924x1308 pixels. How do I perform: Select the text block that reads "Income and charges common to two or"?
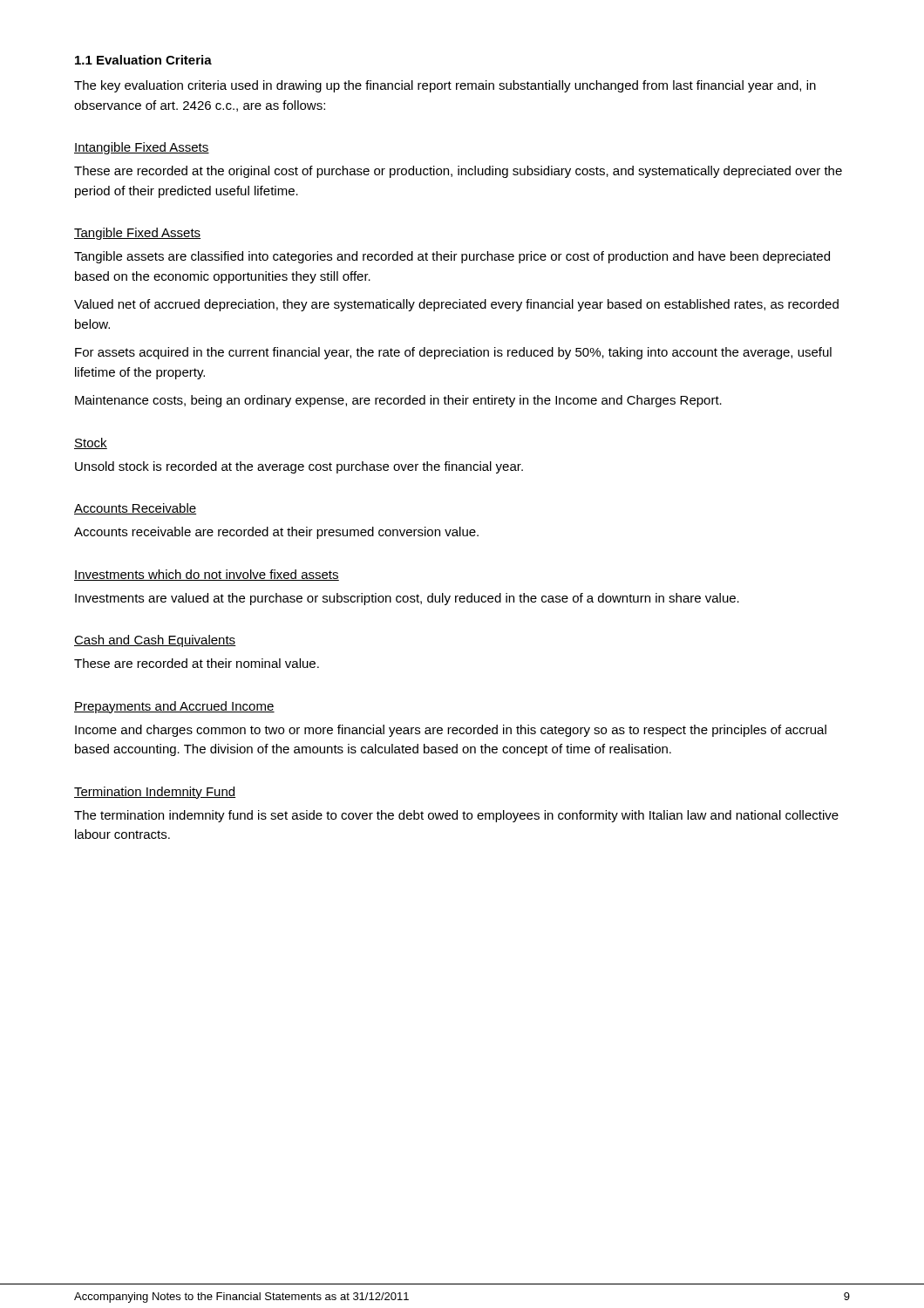coord(451,739)
